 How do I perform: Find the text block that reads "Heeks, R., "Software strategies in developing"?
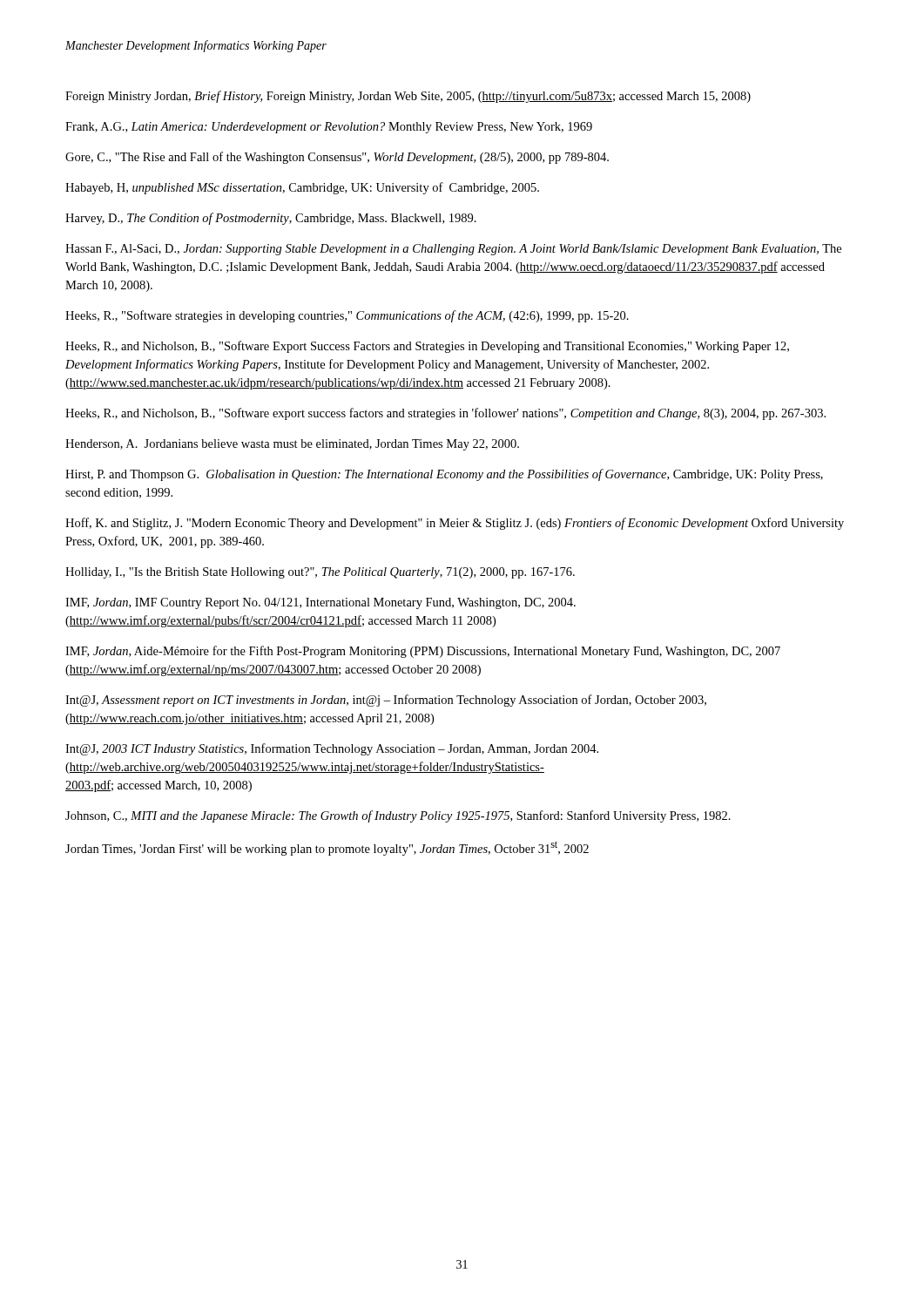click(347, 316)
